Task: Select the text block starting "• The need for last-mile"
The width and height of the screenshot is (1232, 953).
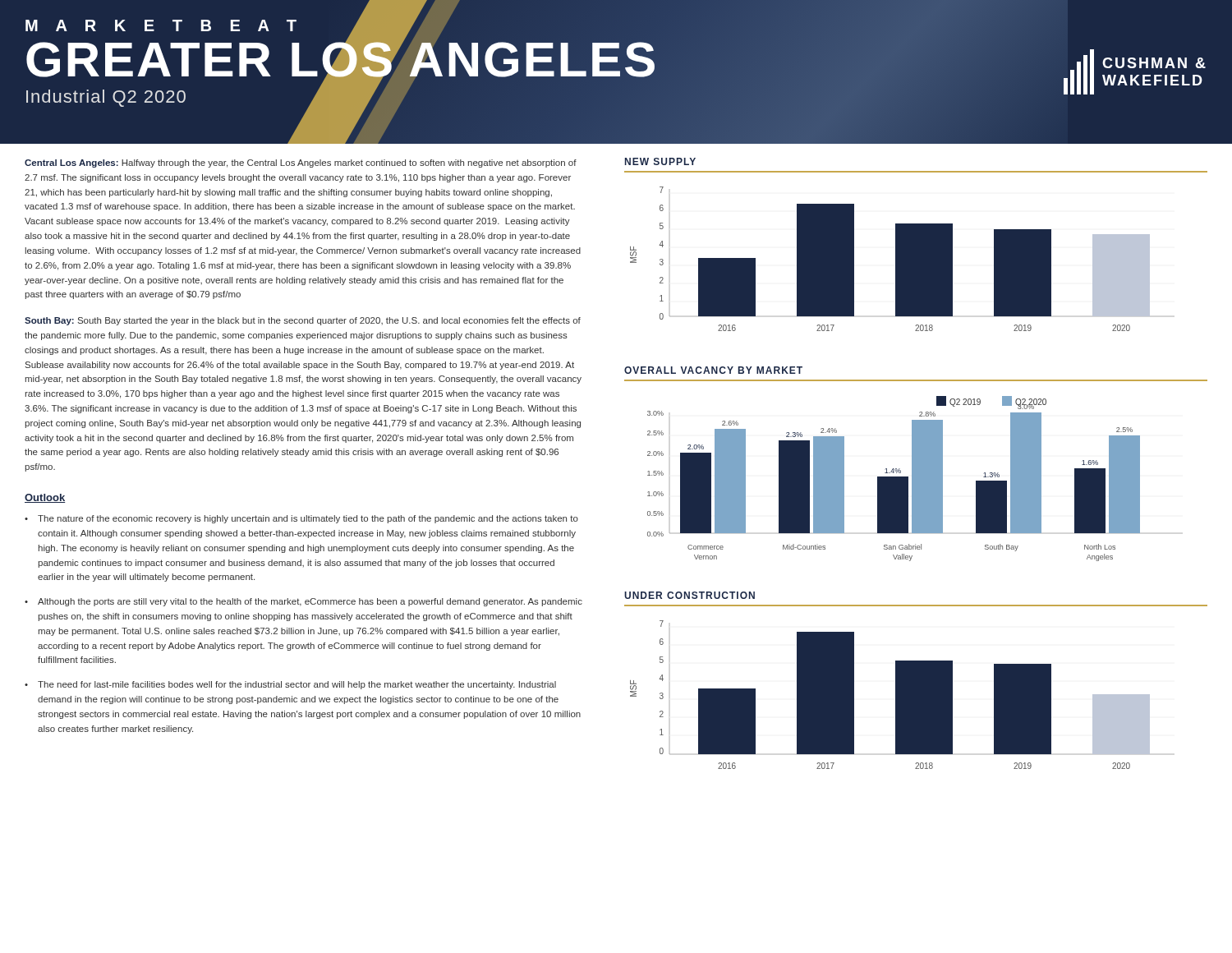Action: pyautogui.click(x=303, y=706)
